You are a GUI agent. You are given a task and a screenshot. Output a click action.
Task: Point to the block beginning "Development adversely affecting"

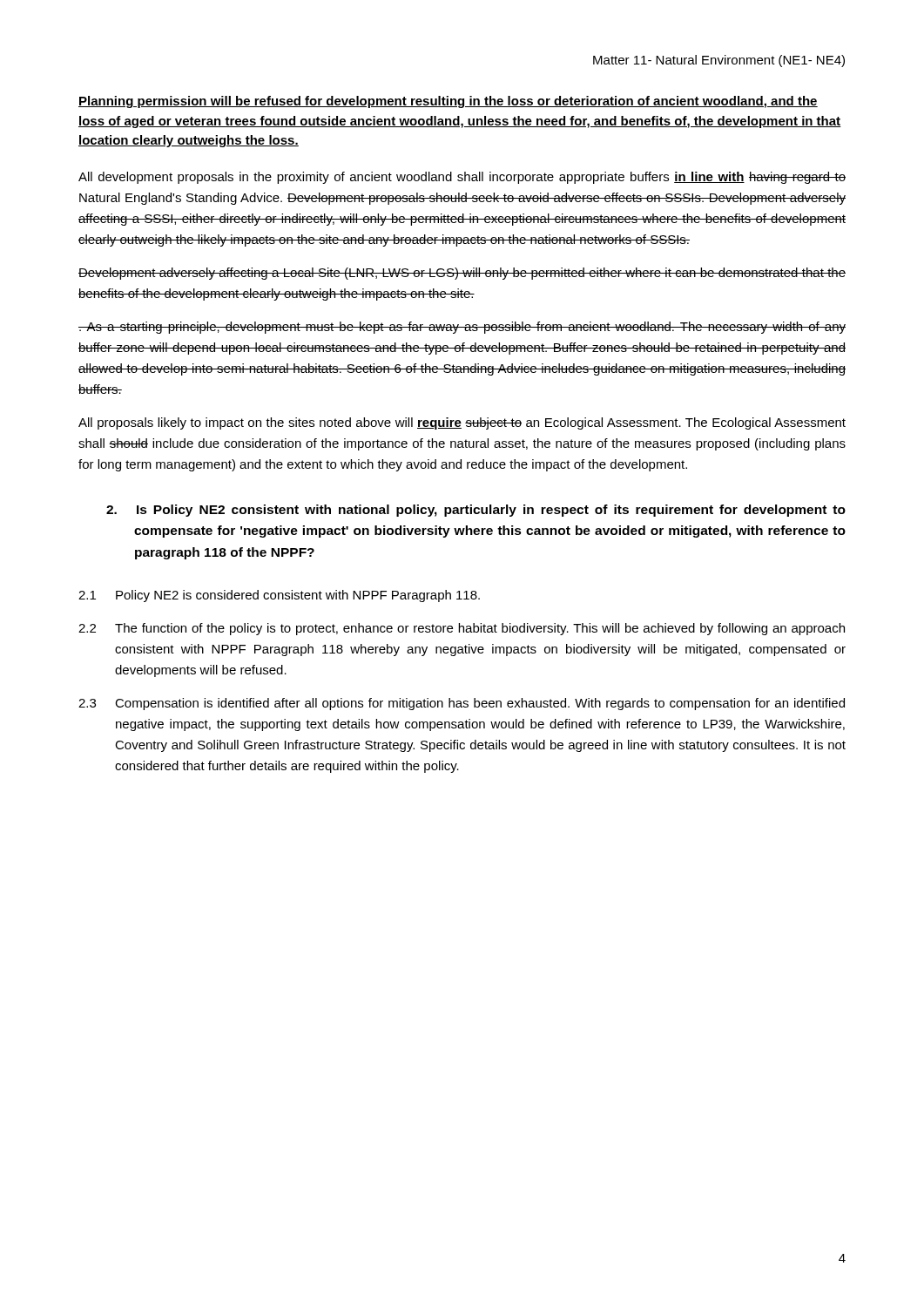(x=462, y=282)
